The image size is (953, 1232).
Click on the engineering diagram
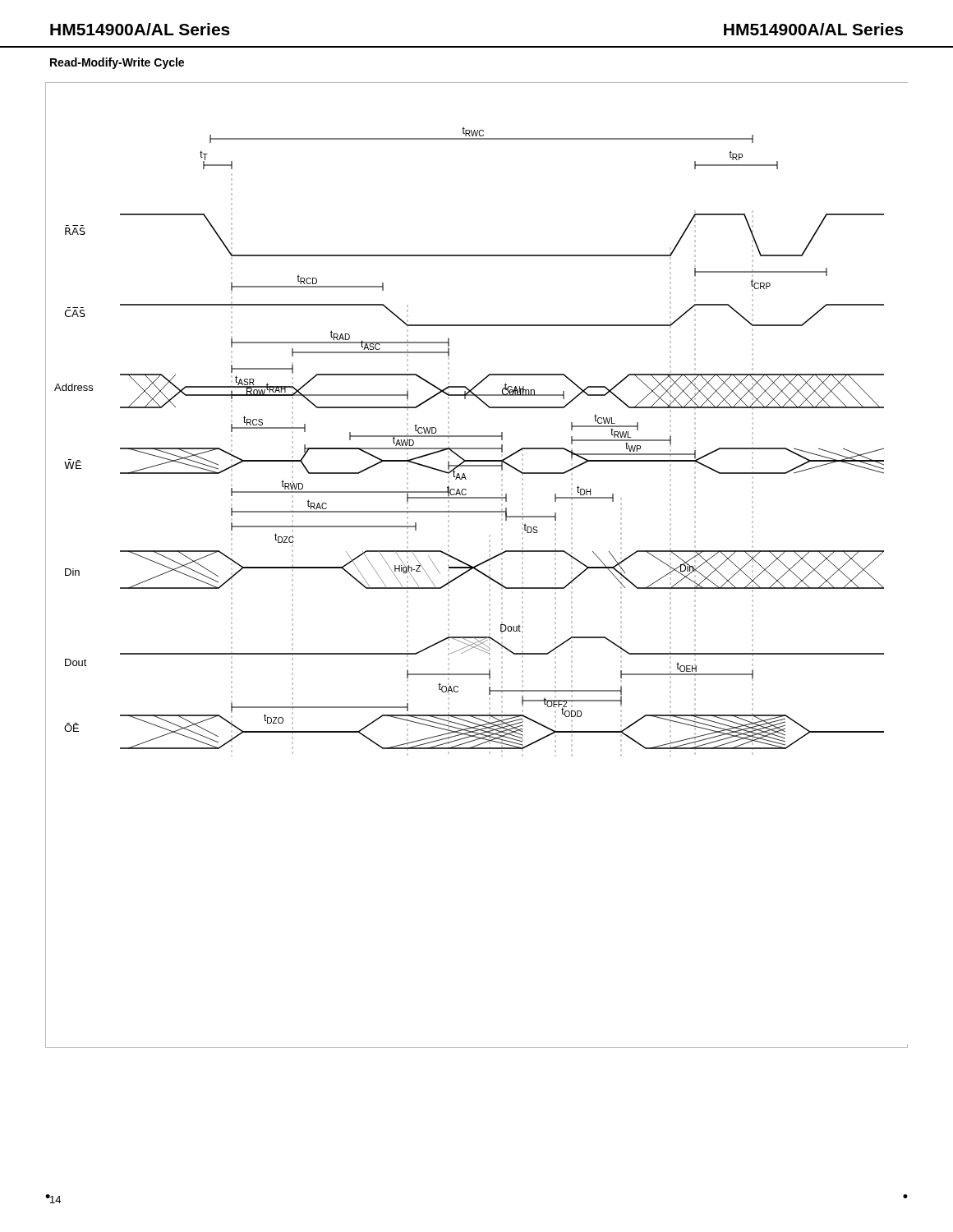[476, 565]
